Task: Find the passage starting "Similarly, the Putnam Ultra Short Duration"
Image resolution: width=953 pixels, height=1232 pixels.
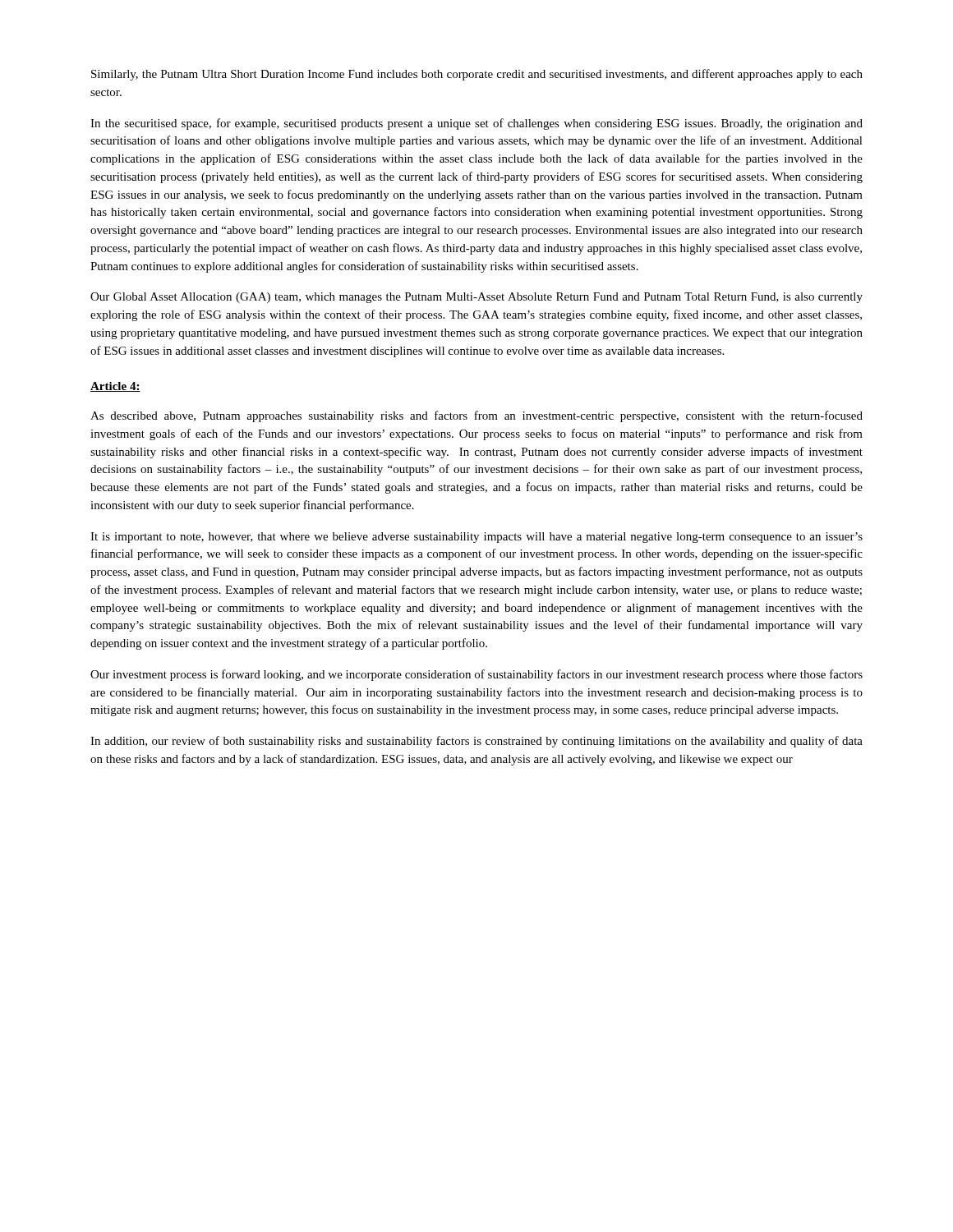Action: 476,83
